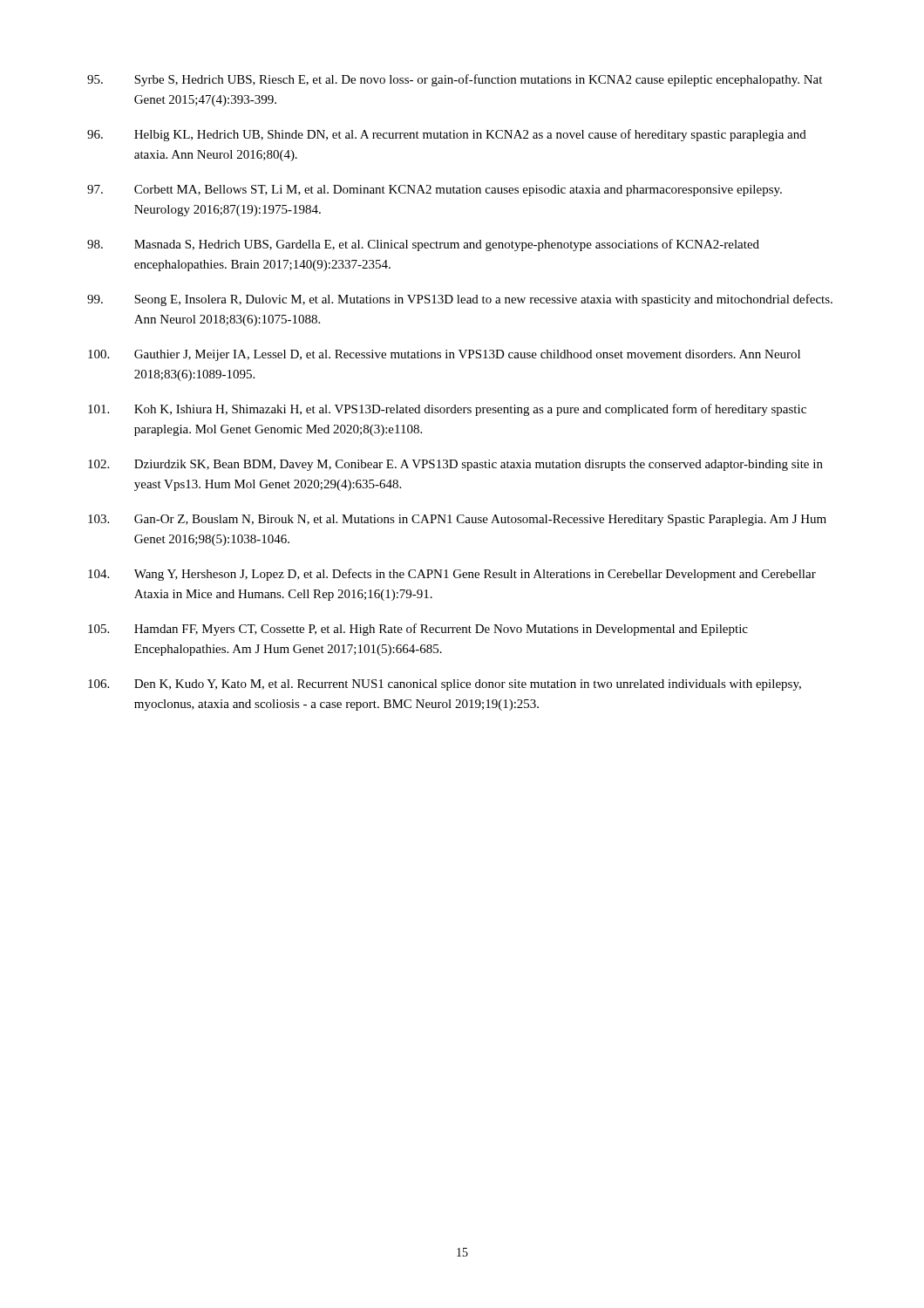
Task: Point to the region starting "100. Gauthier J, Meijer IA, Lessel"
Action: pyautogui.click(x=461, y=364)
